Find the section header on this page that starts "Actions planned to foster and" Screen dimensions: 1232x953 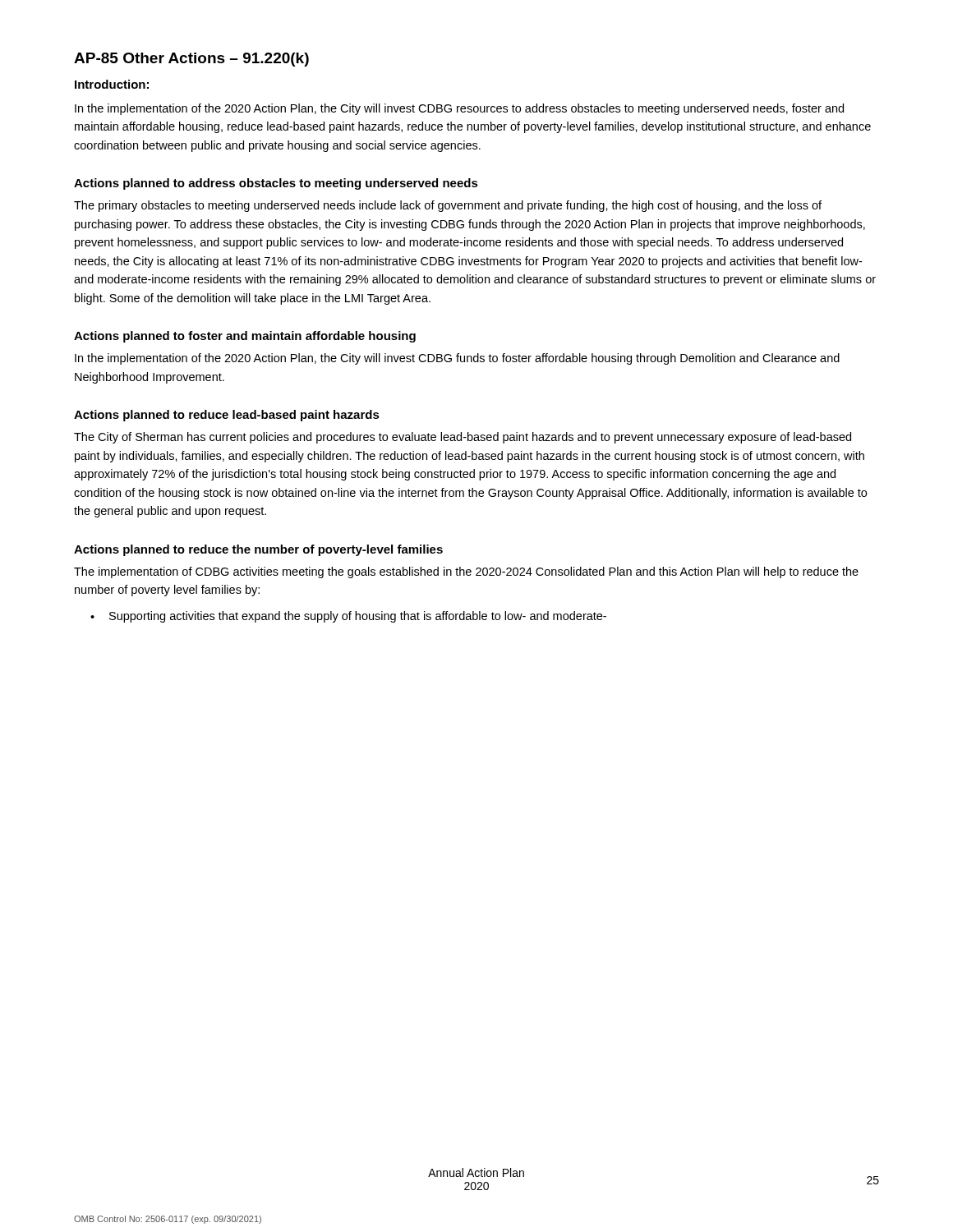click(245, 336)
